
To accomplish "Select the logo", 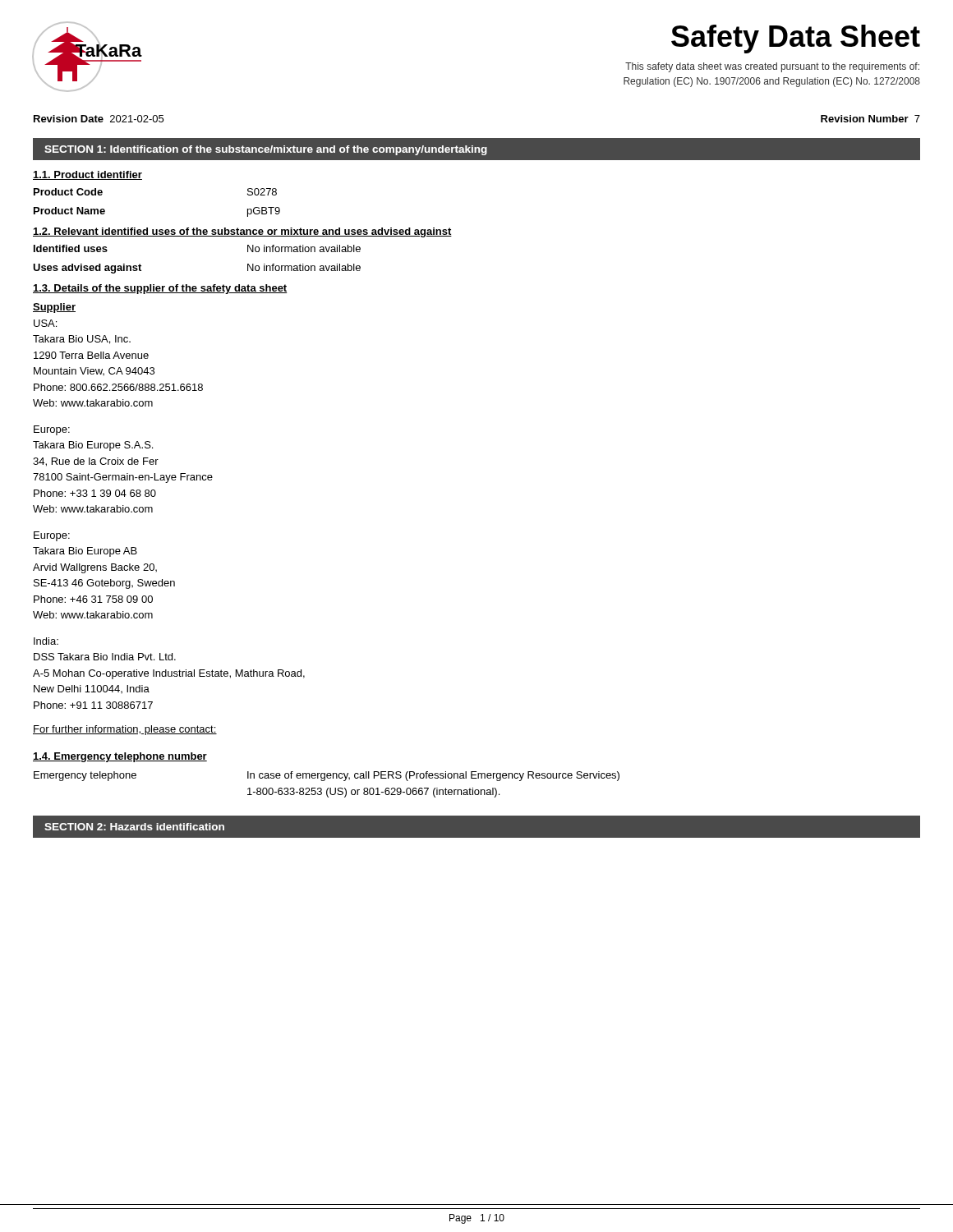I will coord(99,58).
